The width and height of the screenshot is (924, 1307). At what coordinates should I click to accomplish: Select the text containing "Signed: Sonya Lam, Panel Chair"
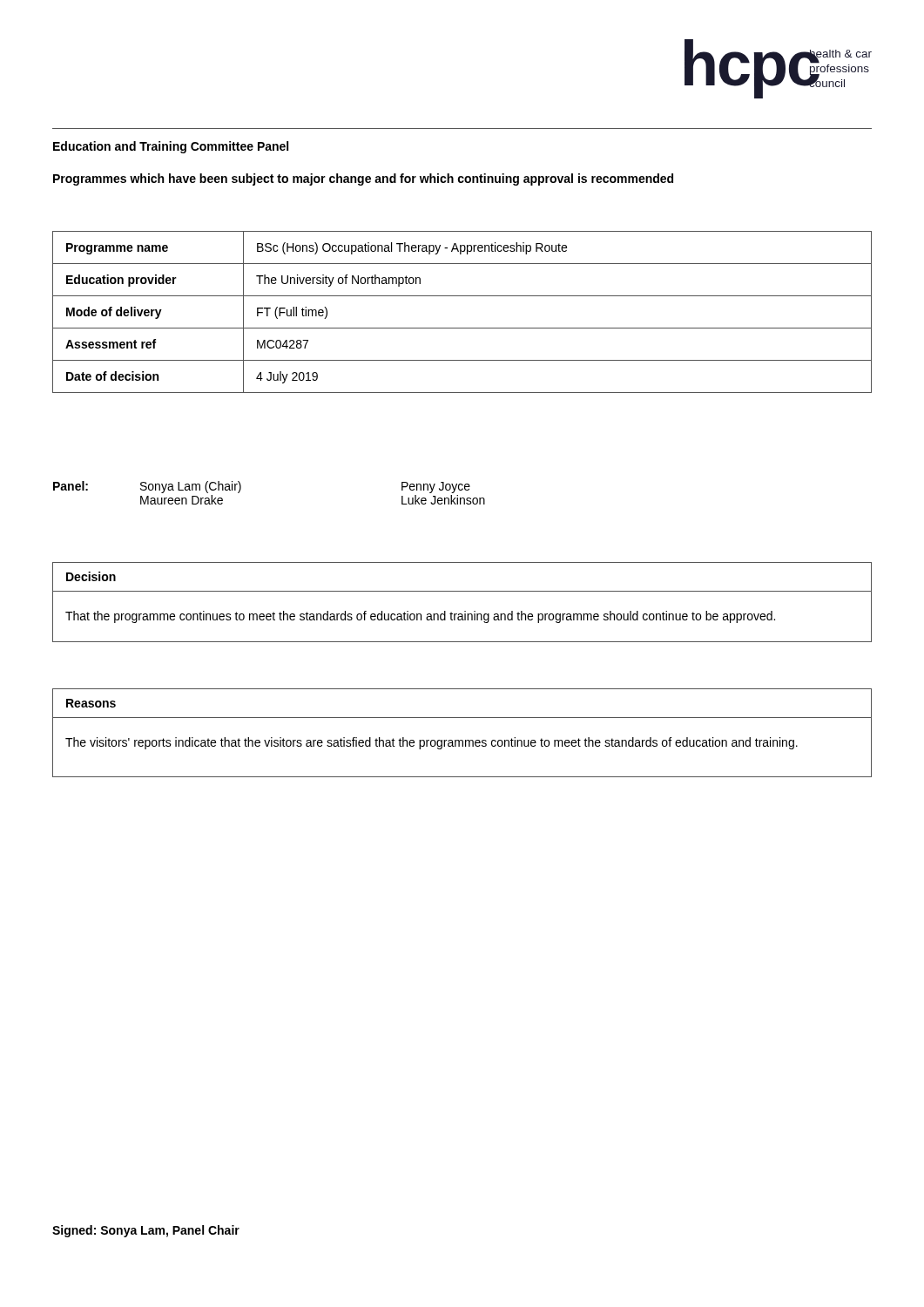coord(146,1230)
